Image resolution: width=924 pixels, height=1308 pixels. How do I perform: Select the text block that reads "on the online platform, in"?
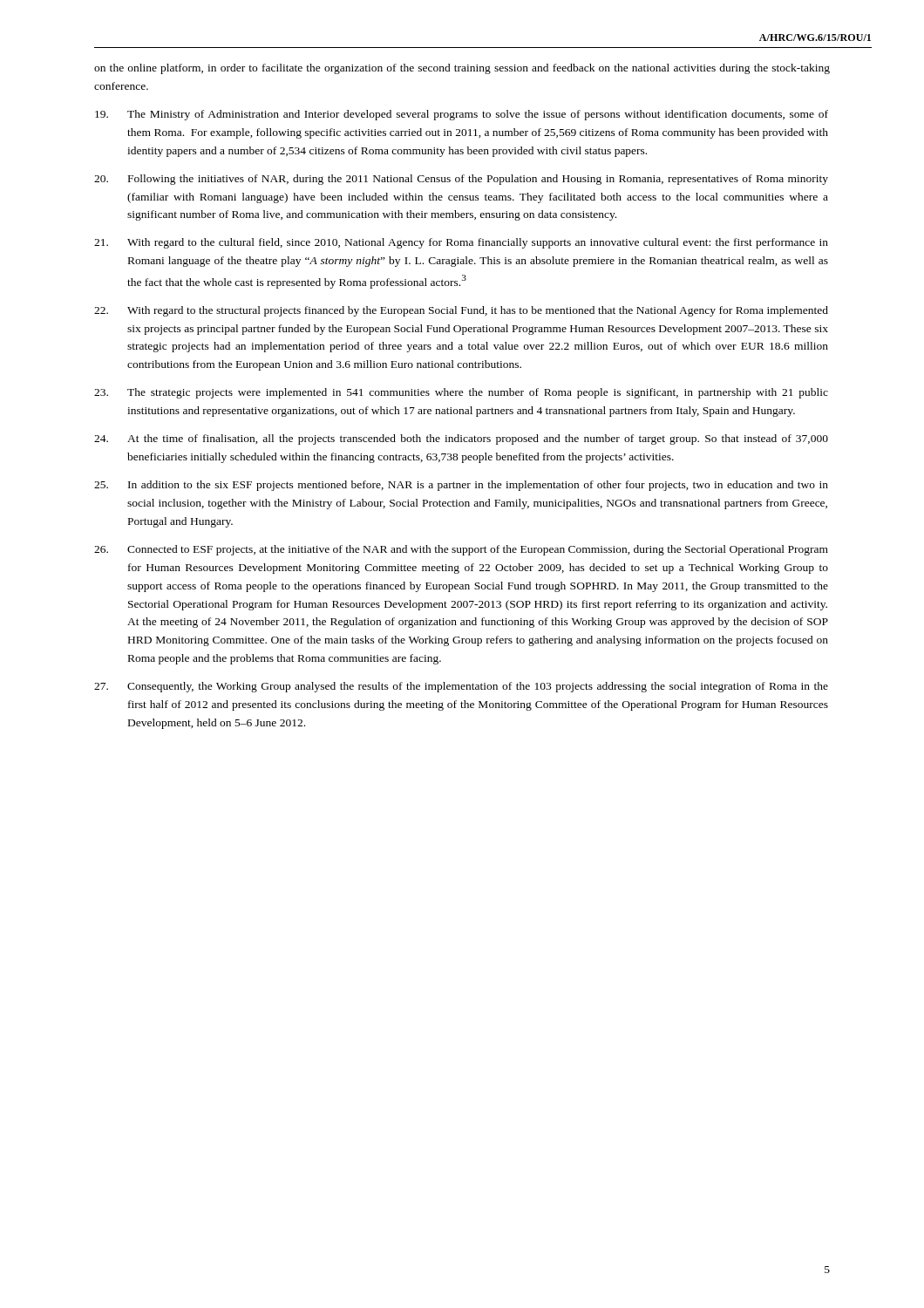[x=462, y=77]
